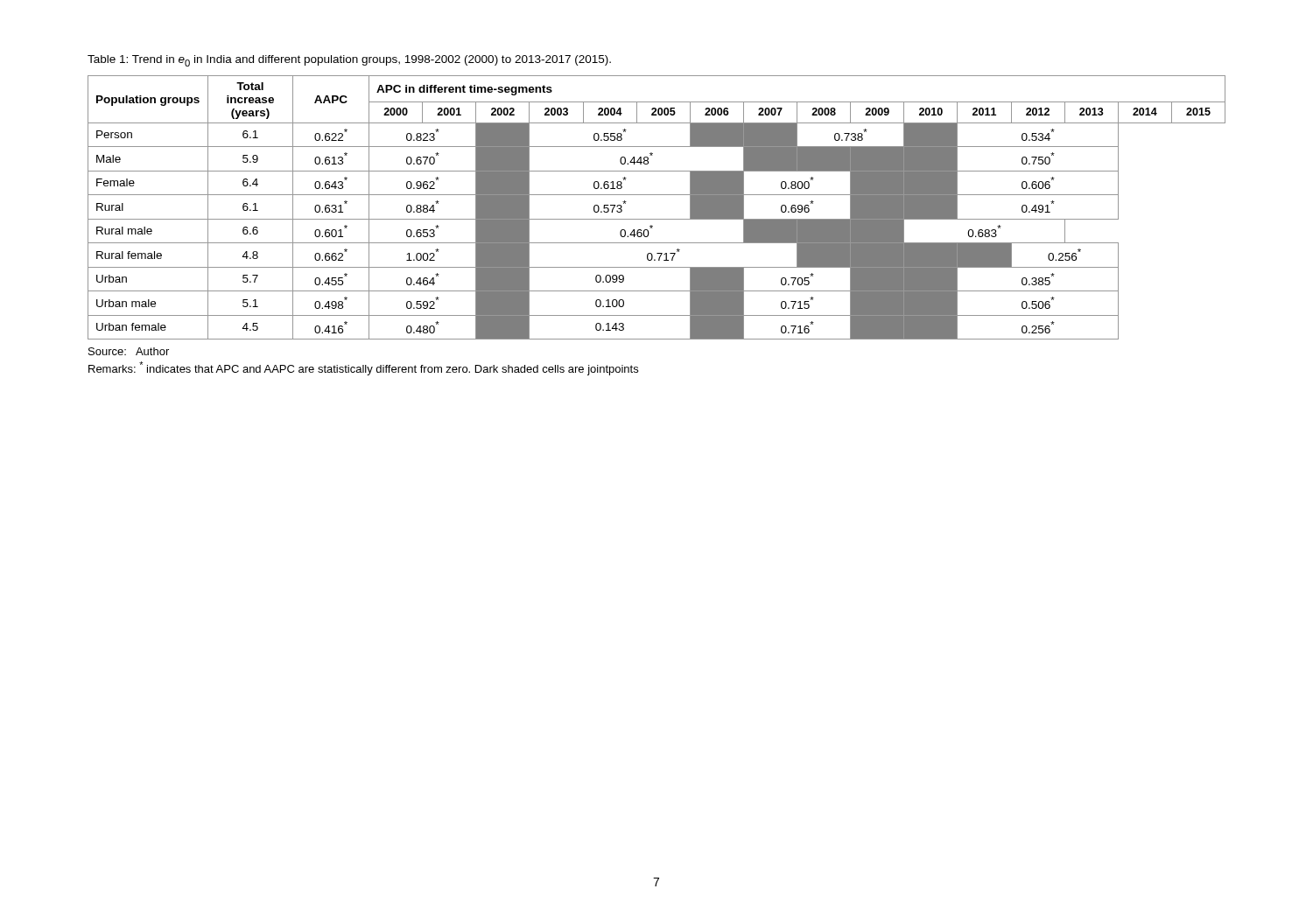
Task: Find the table that mentions "0.256 *"
Action: pos(656,207)
